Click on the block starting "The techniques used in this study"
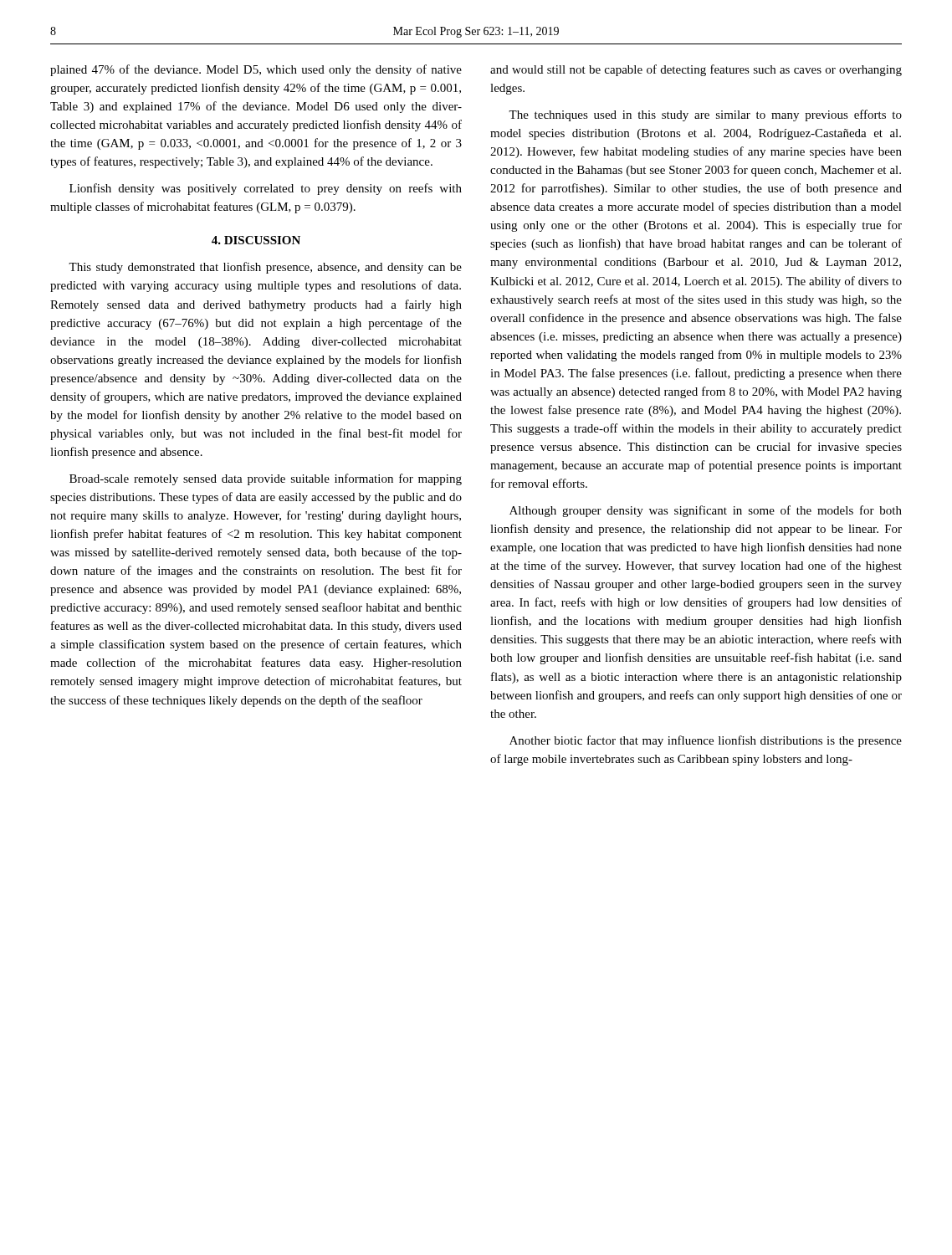Viewport: 952px width, 1255px height. click(x=696, y=299)
